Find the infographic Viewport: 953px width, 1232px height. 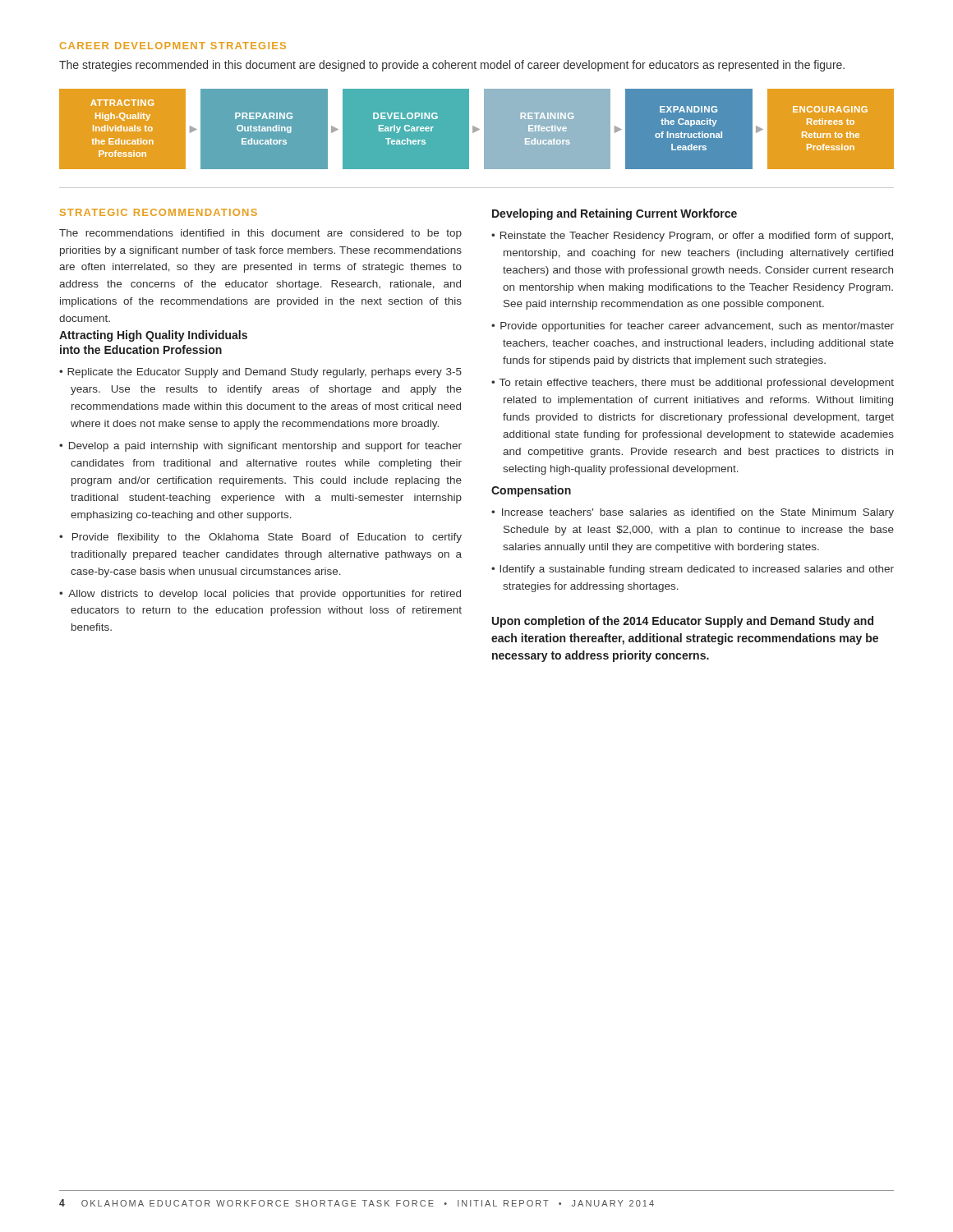(x=476, y=129)
